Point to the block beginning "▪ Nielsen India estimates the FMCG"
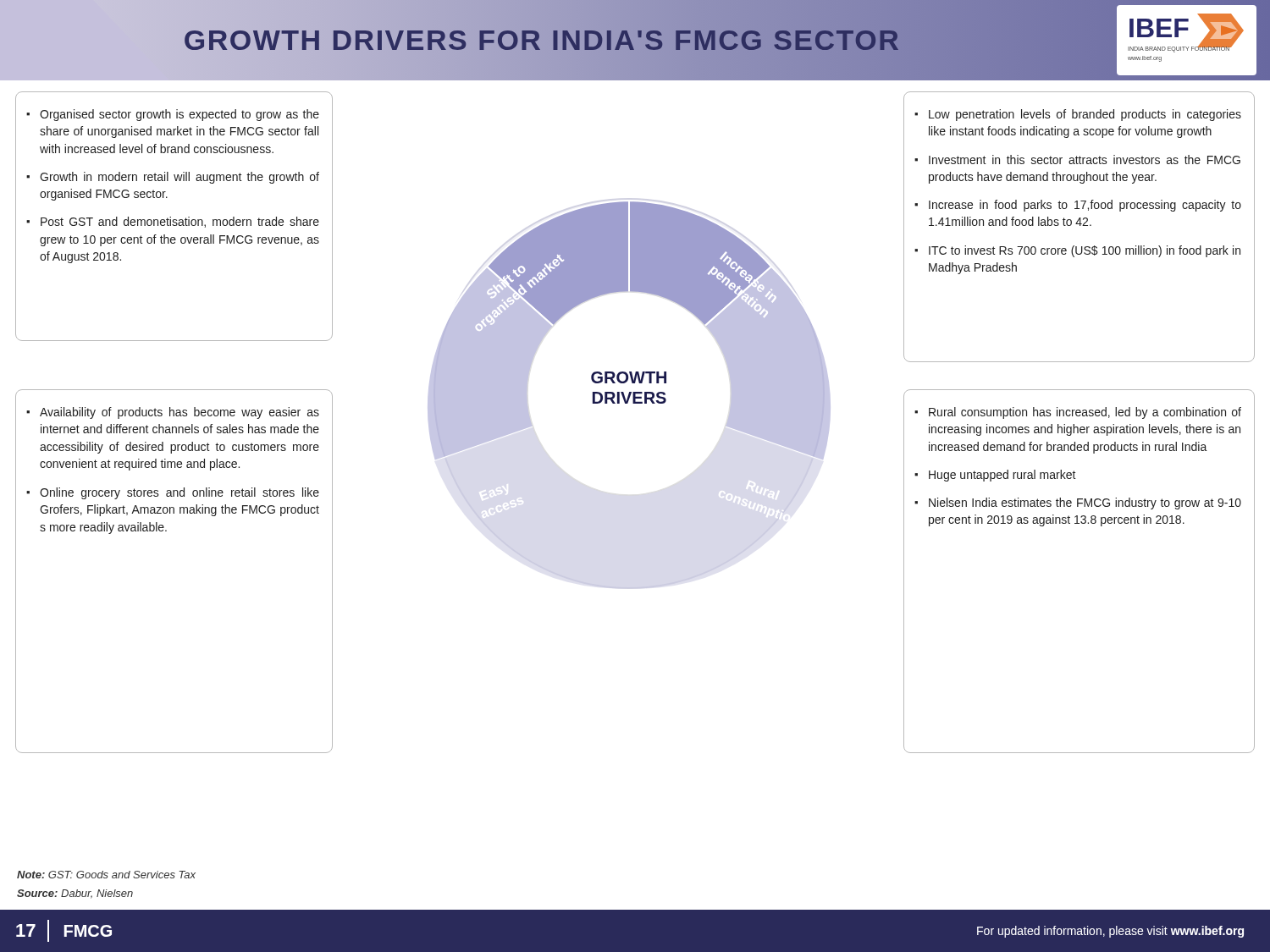Screen dimensions: 952x1270 pyautogui.click(x=1078, y=511)
